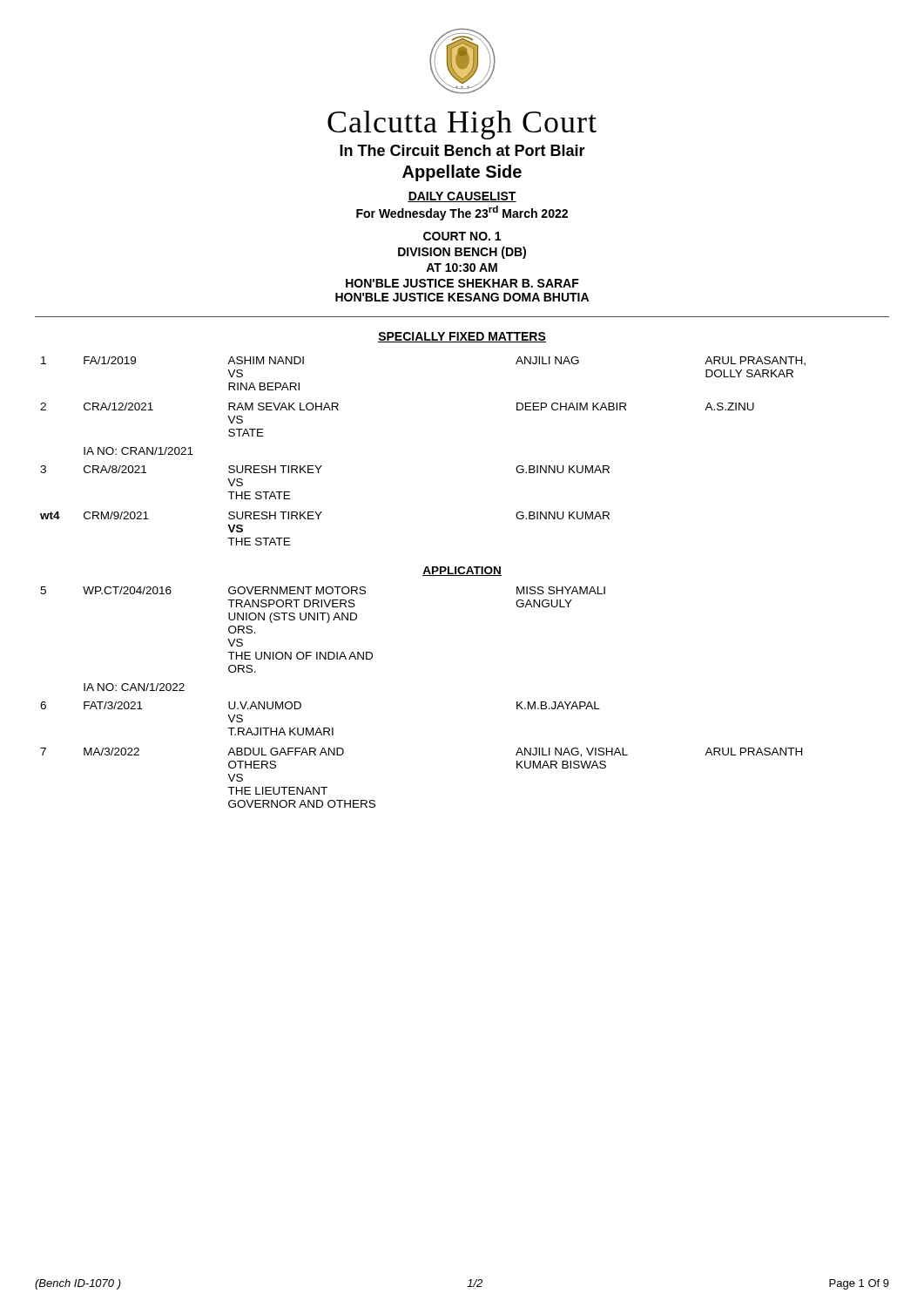Click on the section header with the text "Appellate Side"

[462, 172]
